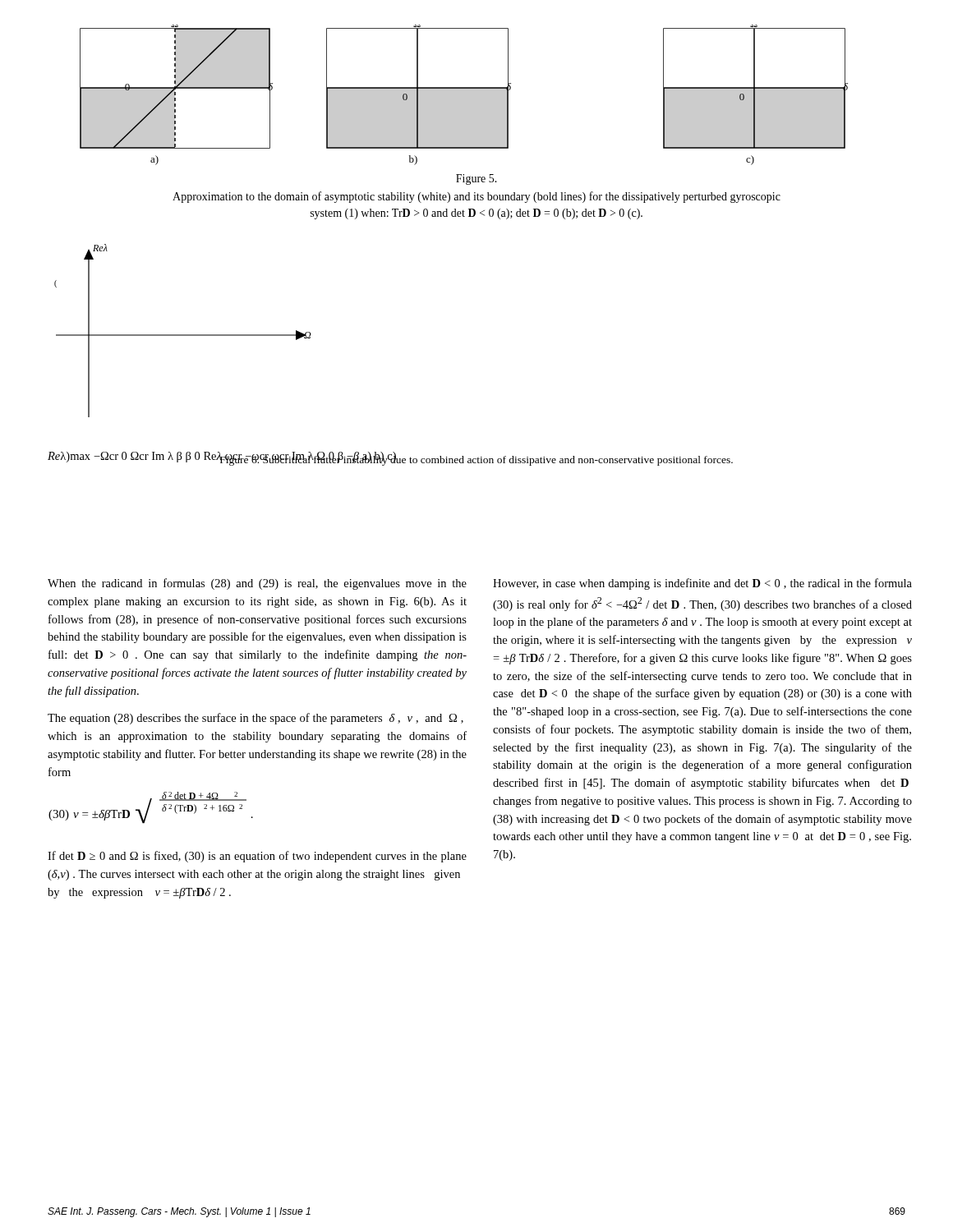The width and height of the screenshot is (953, 1232).
Task: Find the text block starting "However, in case"
Action: 702,719
